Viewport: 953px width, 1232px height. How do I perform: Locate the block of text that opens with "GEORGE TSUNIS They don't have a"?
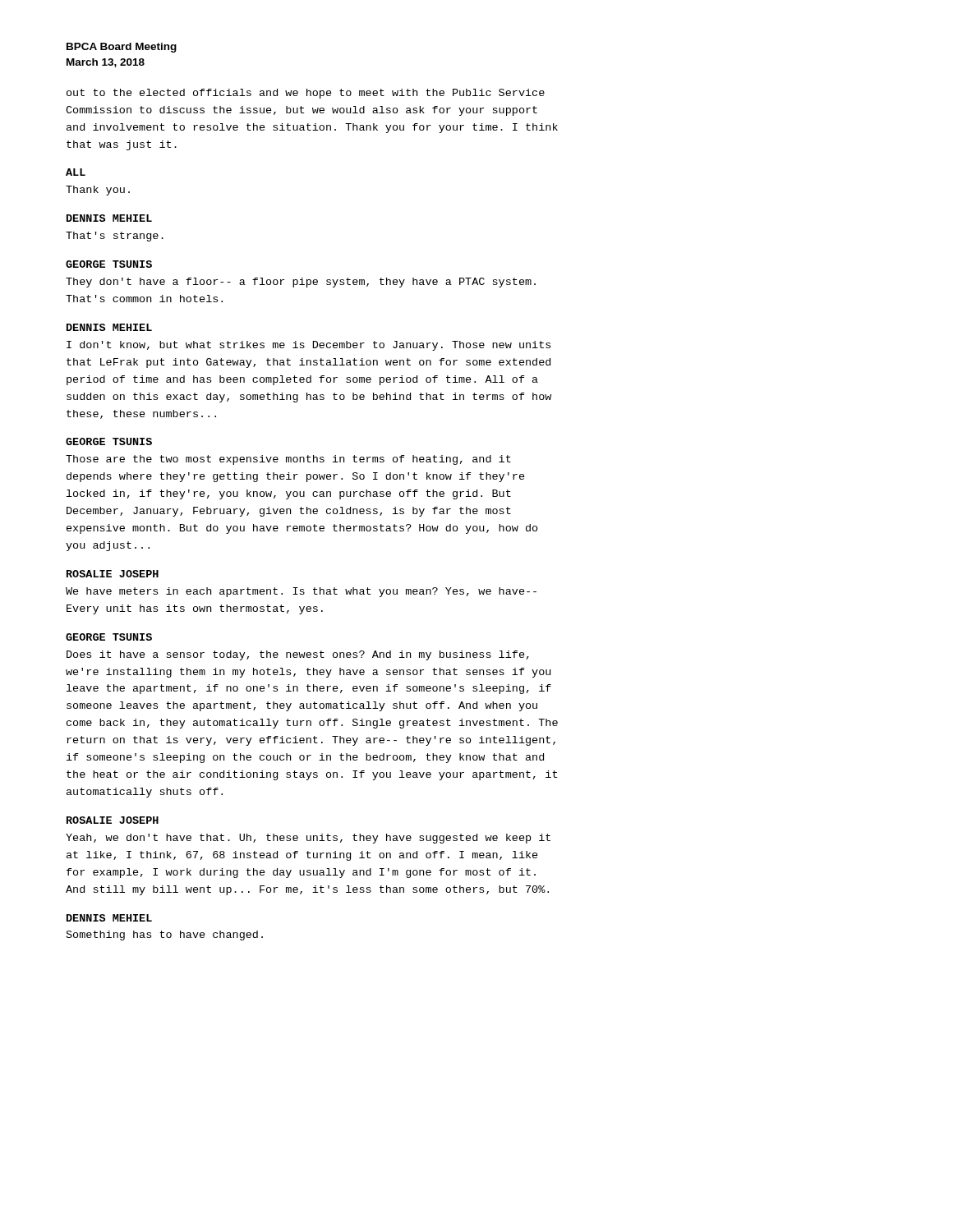click(x=302, y=282)
